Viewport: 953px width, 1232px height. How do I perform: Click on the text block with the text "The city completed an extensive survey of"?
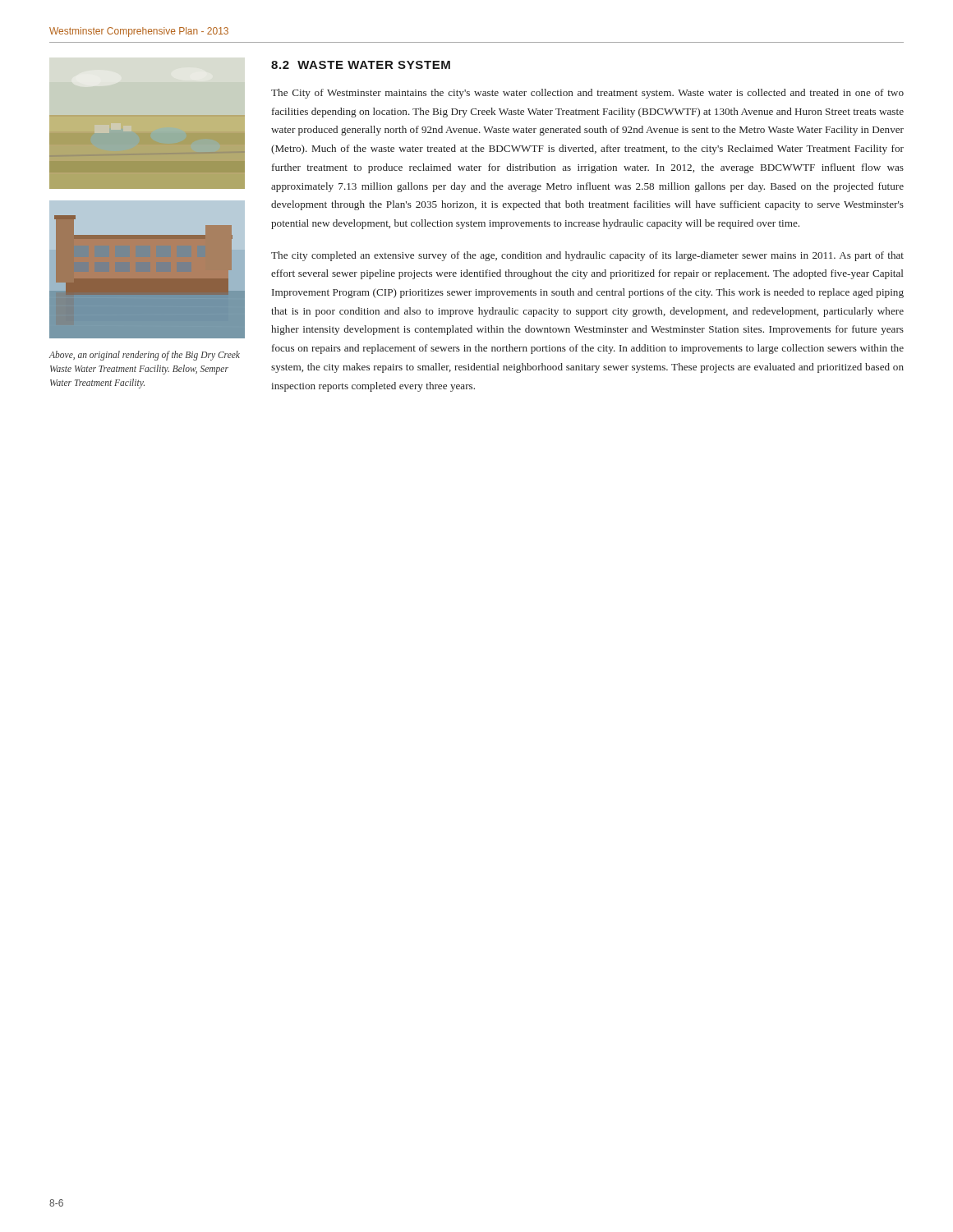click(587, 320)
